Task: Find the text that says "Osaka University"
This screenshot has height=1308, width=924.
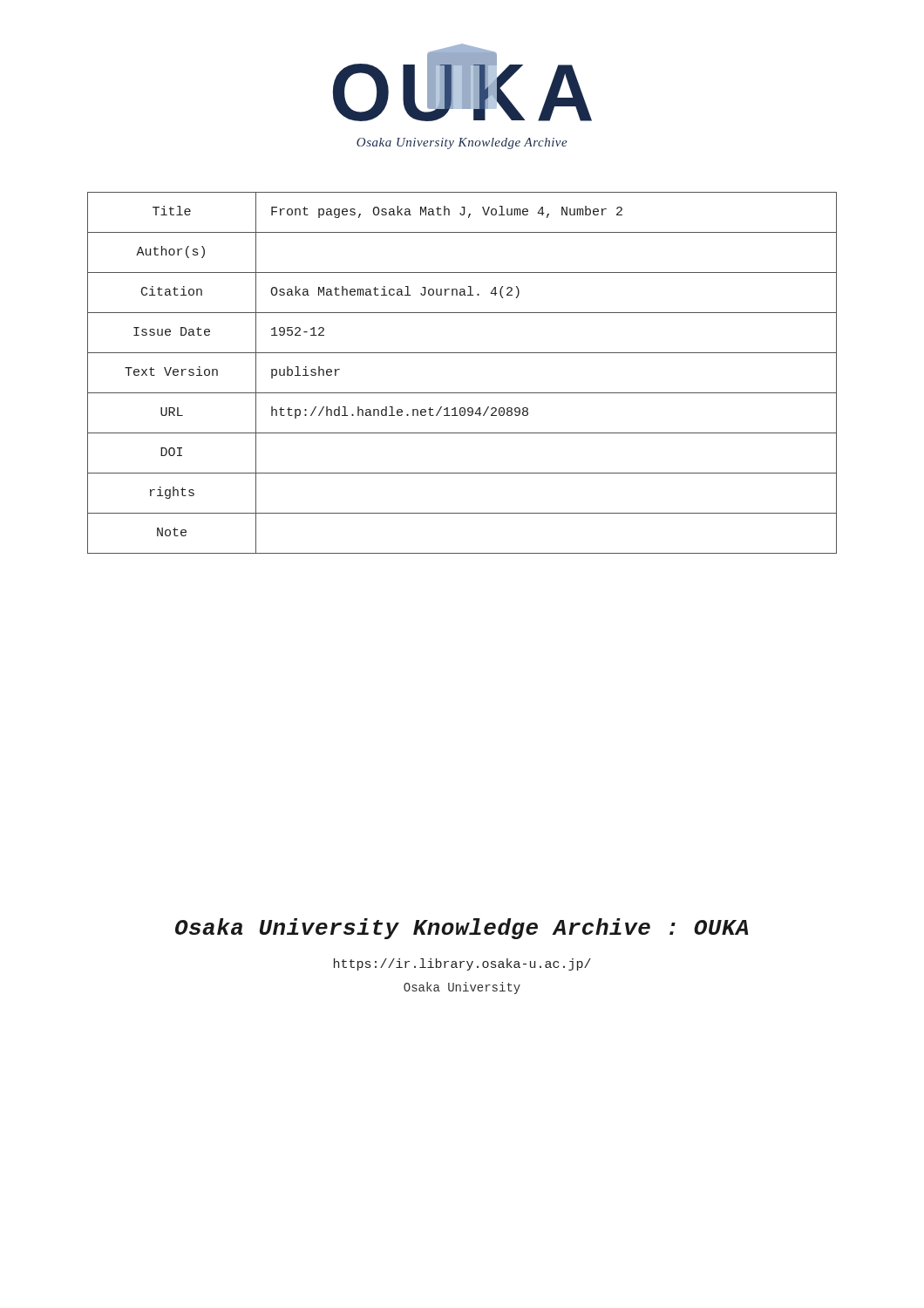Action: click(462, 988)
